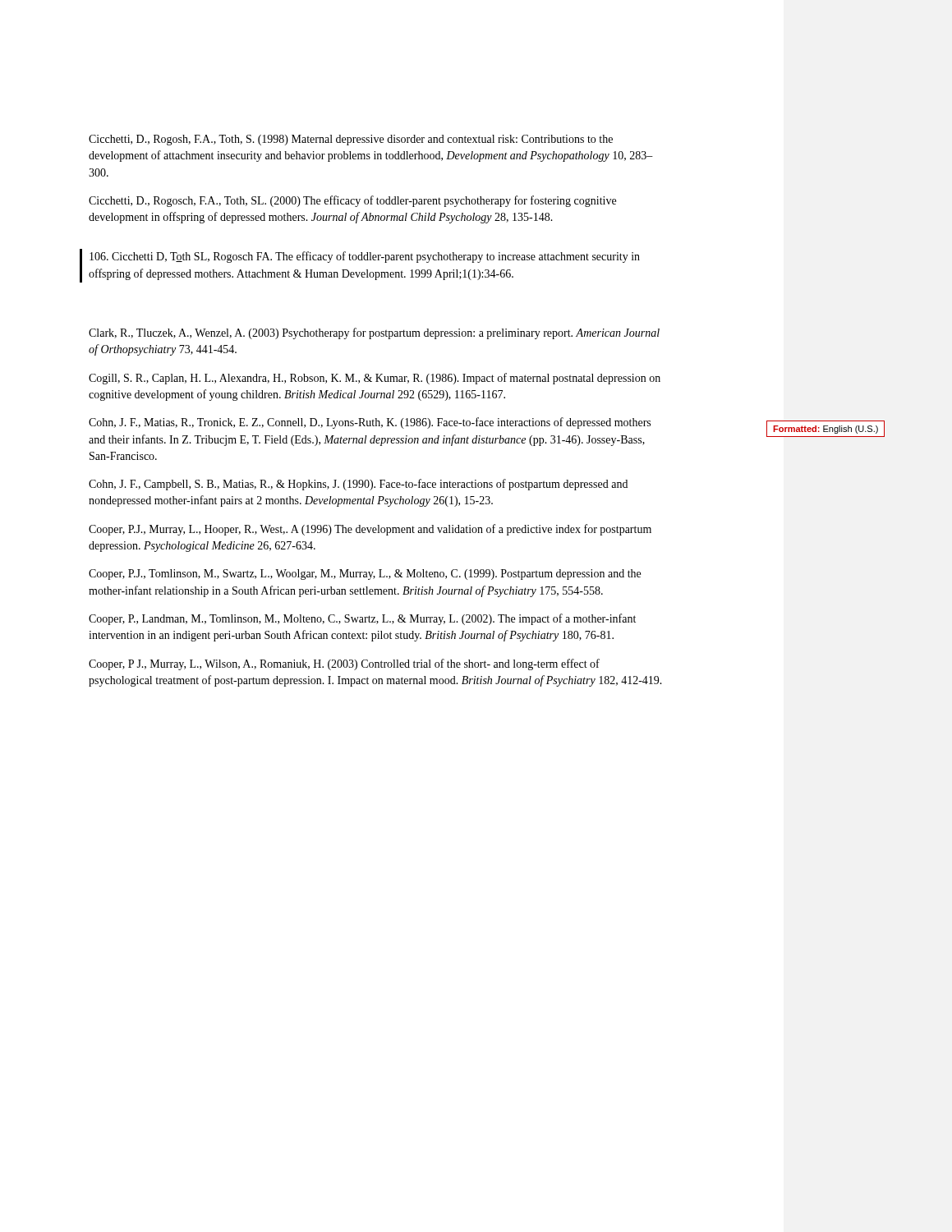Screen dimensions: 1232x952
Task: Locate the text starting "Clark, R., Tluczek, A.,"
Action: [x=374, y=341]
